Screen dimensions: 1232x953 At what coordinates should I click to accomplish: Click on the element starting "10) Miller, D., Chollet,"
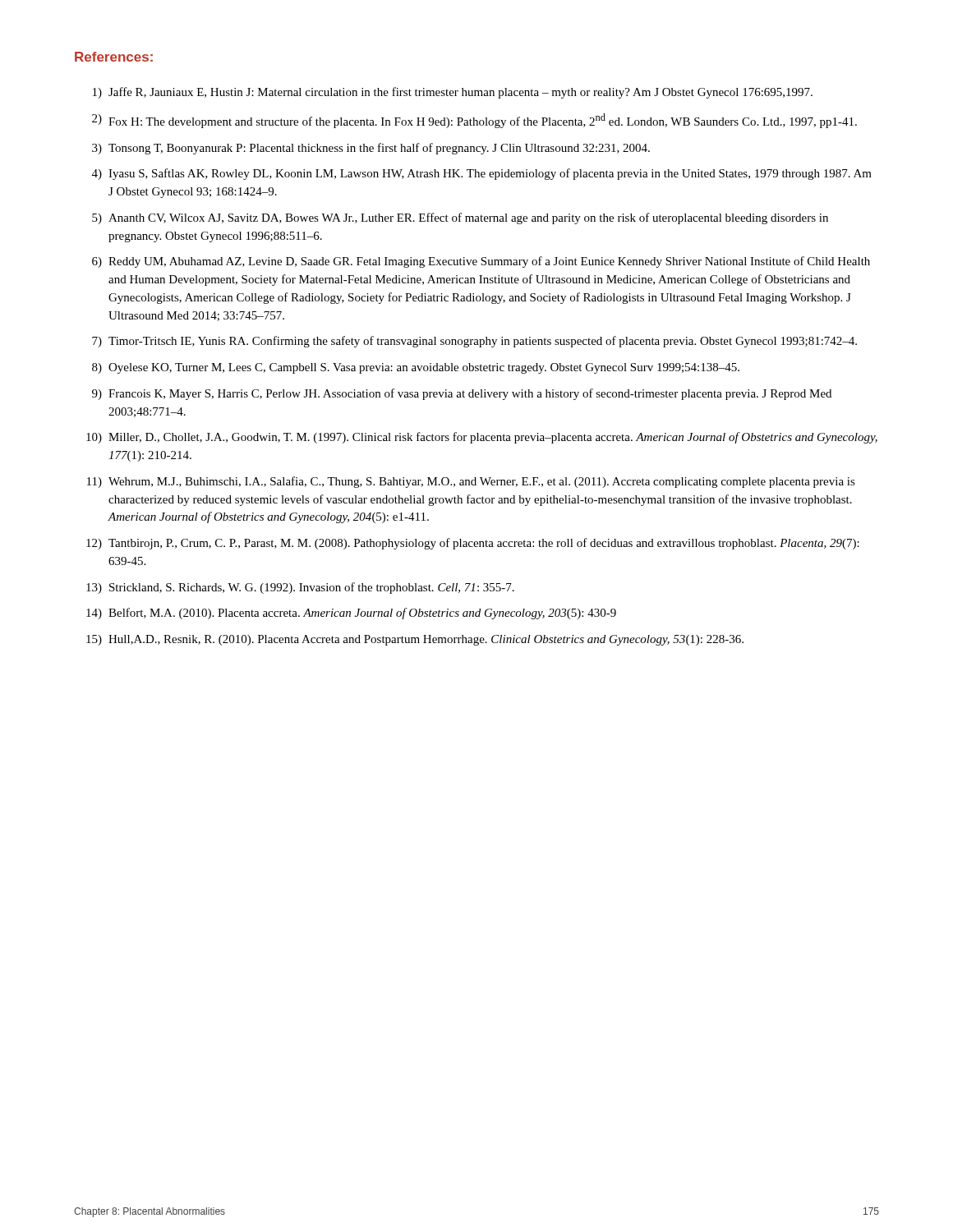tap(476, 447)
